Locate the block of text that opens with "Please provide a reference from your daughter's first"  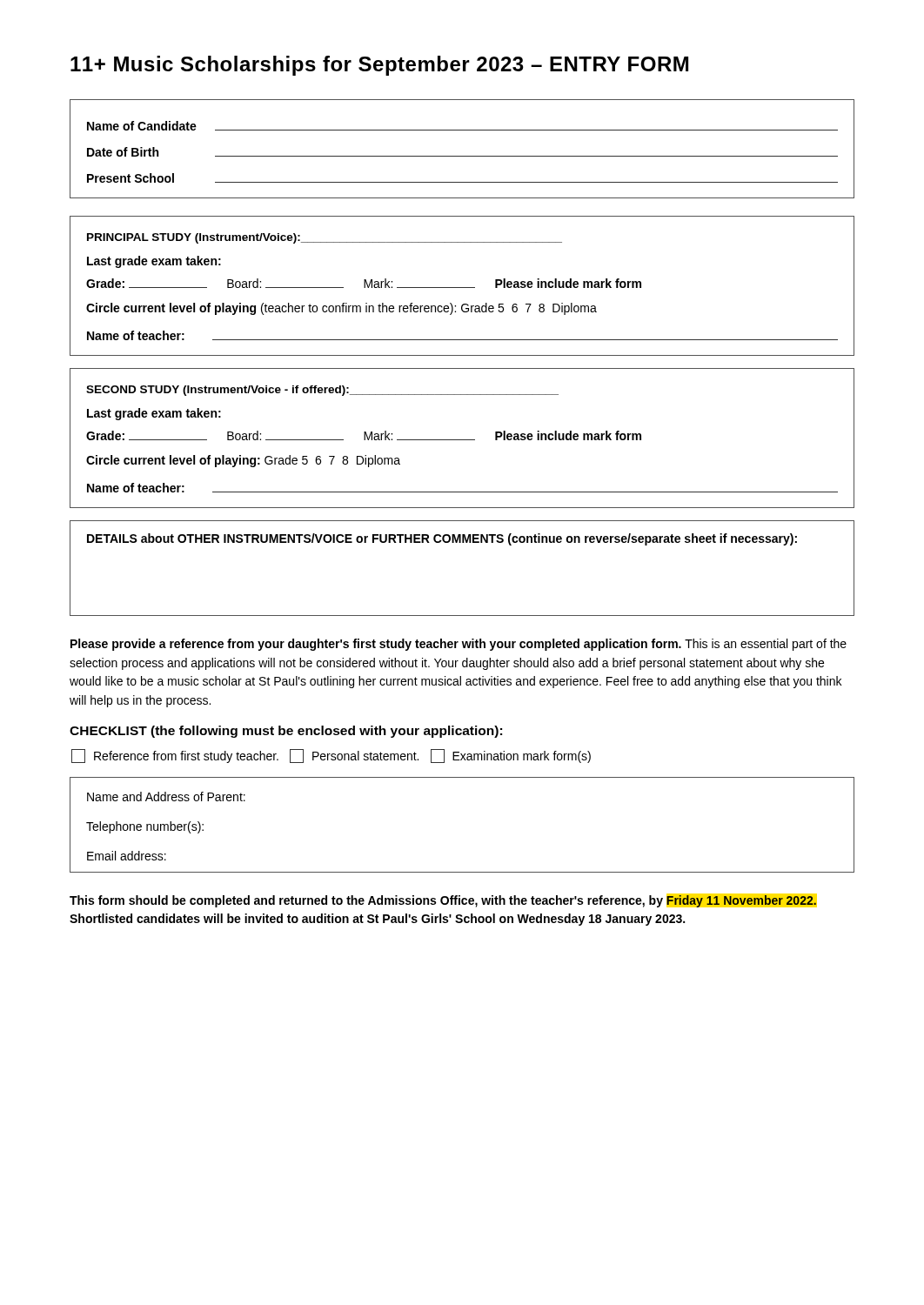458,672
